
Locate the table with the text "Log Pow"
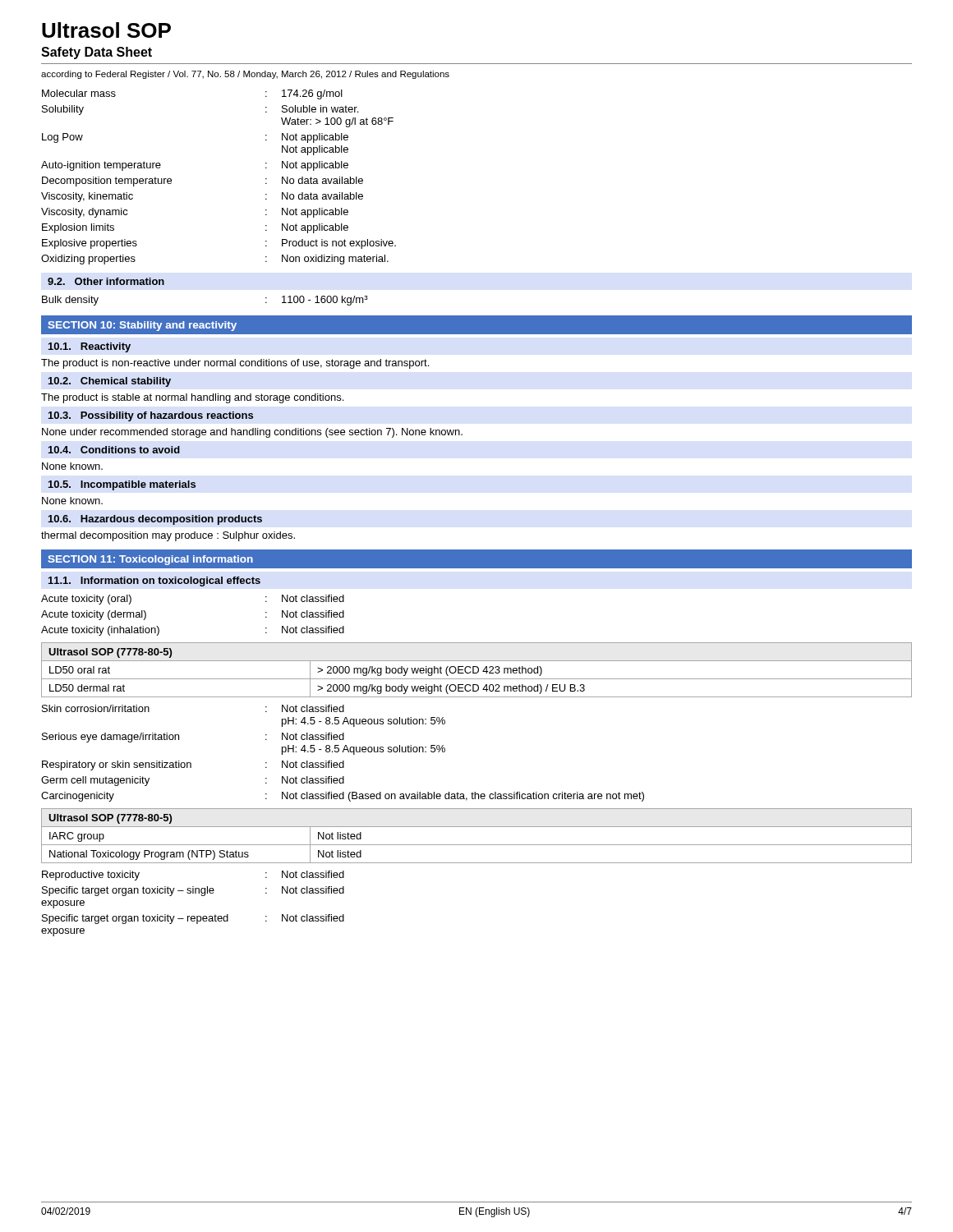tap(476, 176)
